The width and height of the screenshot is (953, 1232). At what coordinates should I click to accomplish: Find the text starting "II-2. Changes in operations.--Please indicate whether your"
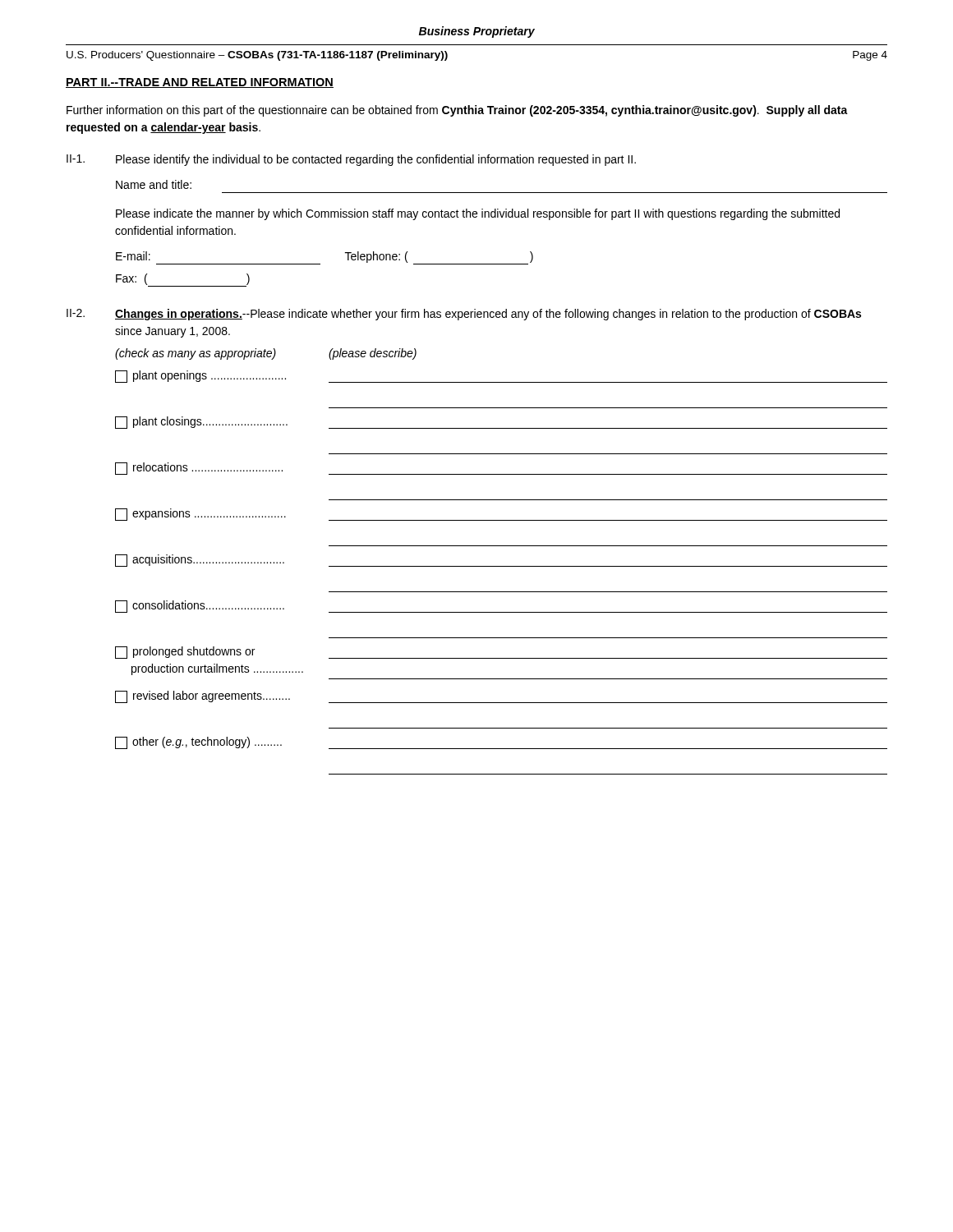click(476, 543)
